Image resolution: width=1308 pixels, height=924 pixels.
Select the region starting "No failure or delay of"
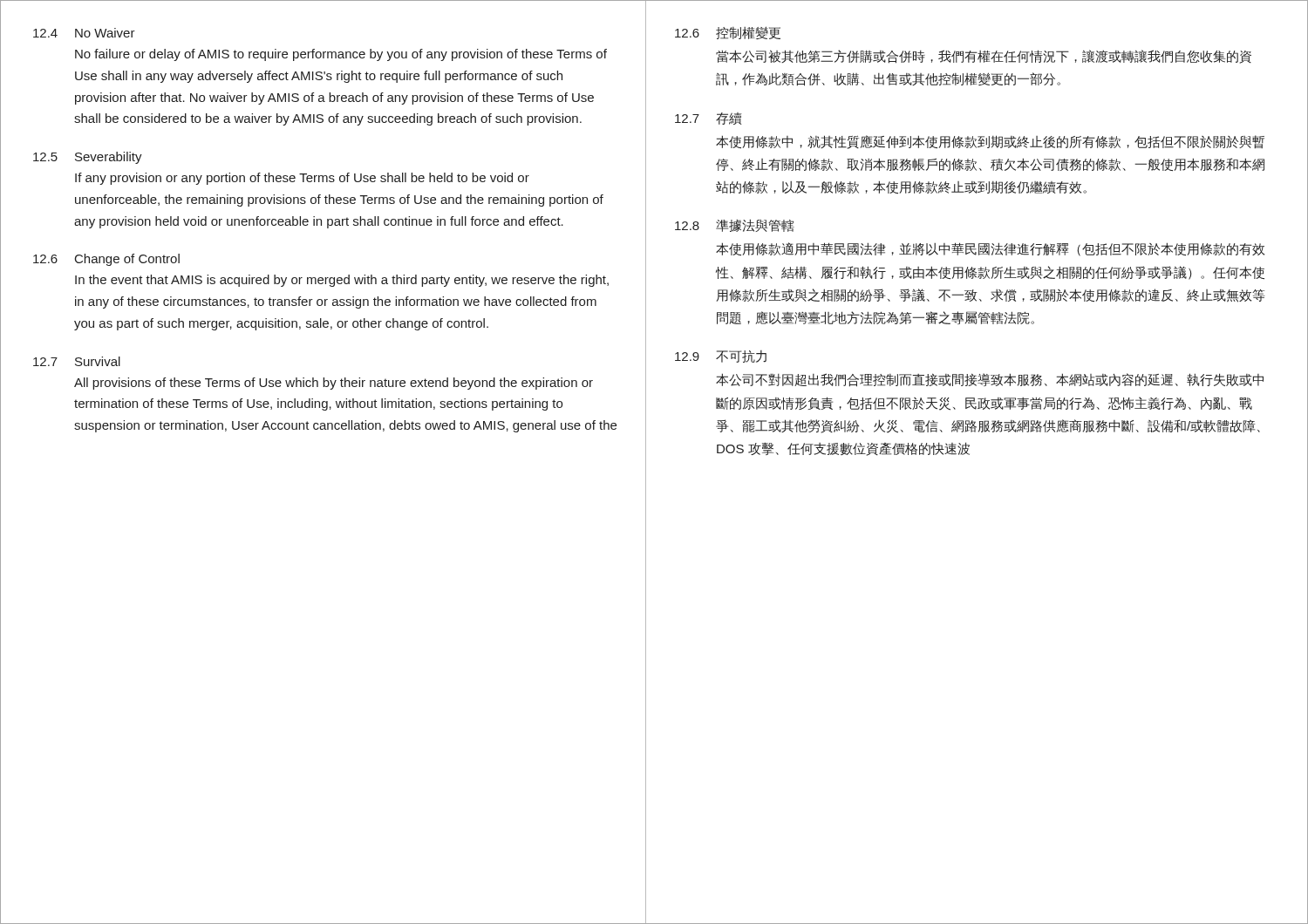[x=340, y=86]
